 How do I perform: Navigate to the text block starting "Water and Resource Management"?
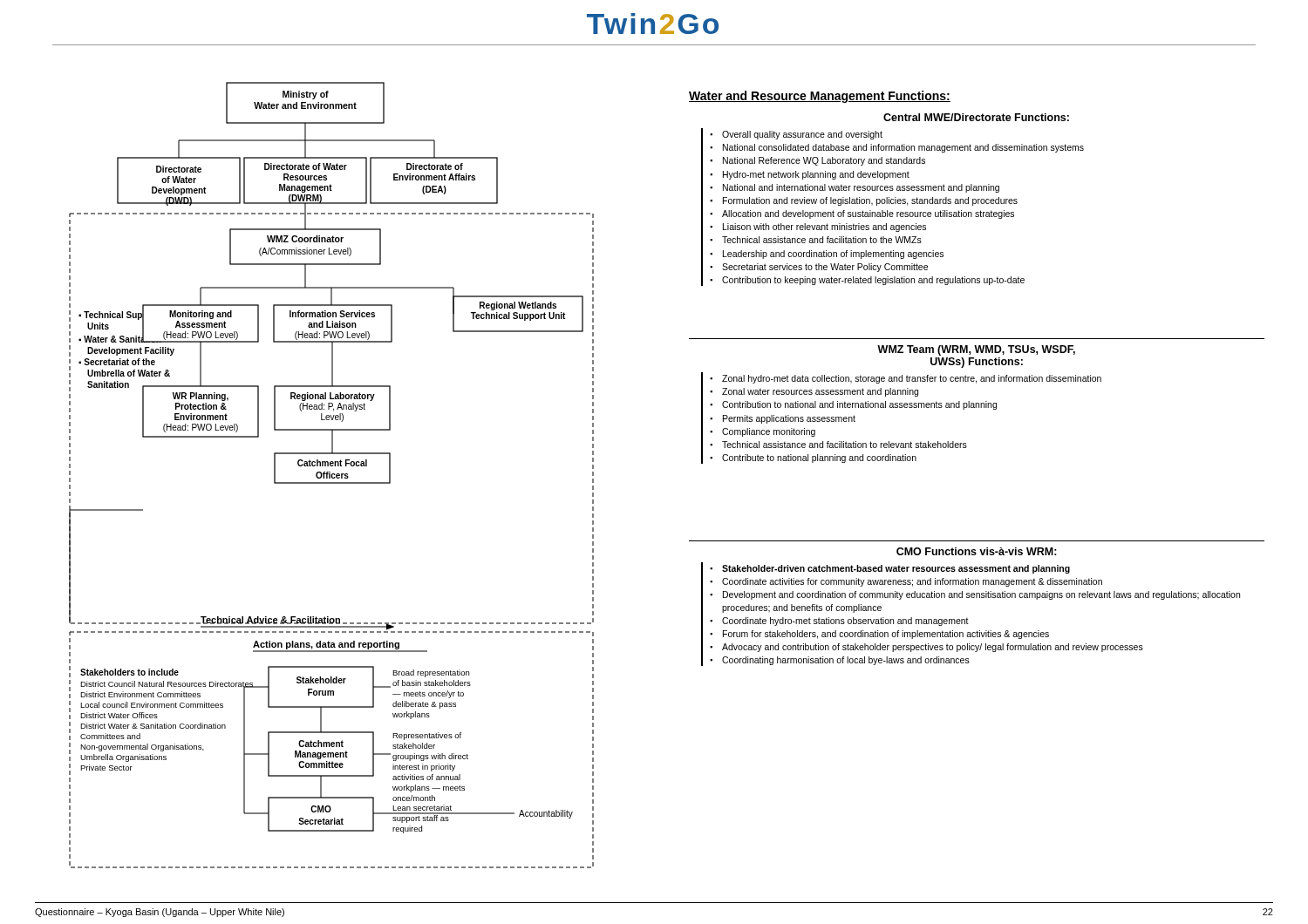tap(820, 96)
